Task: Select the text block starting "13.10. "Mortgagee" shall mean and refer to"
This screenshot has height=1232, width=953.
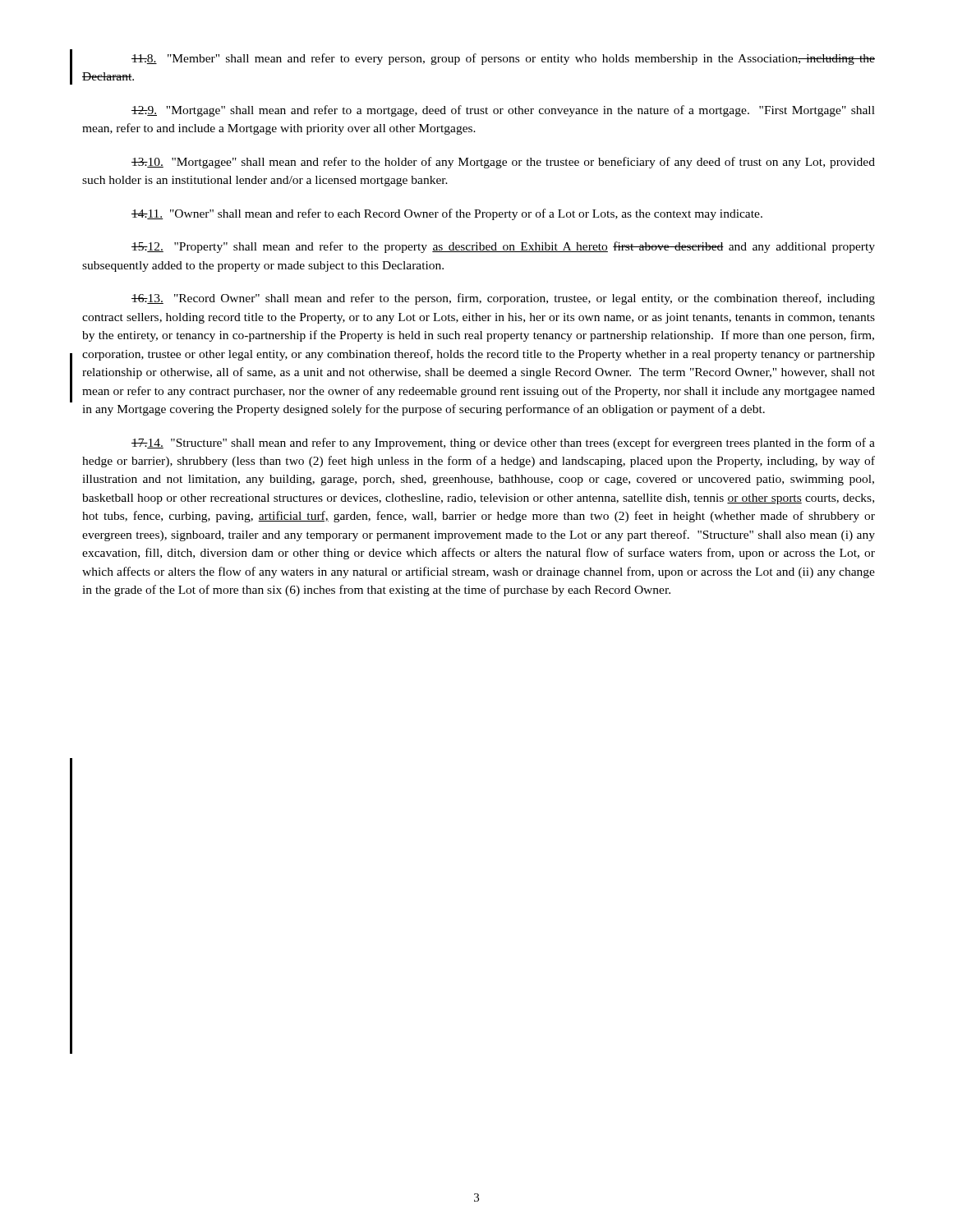Action: 479,171
